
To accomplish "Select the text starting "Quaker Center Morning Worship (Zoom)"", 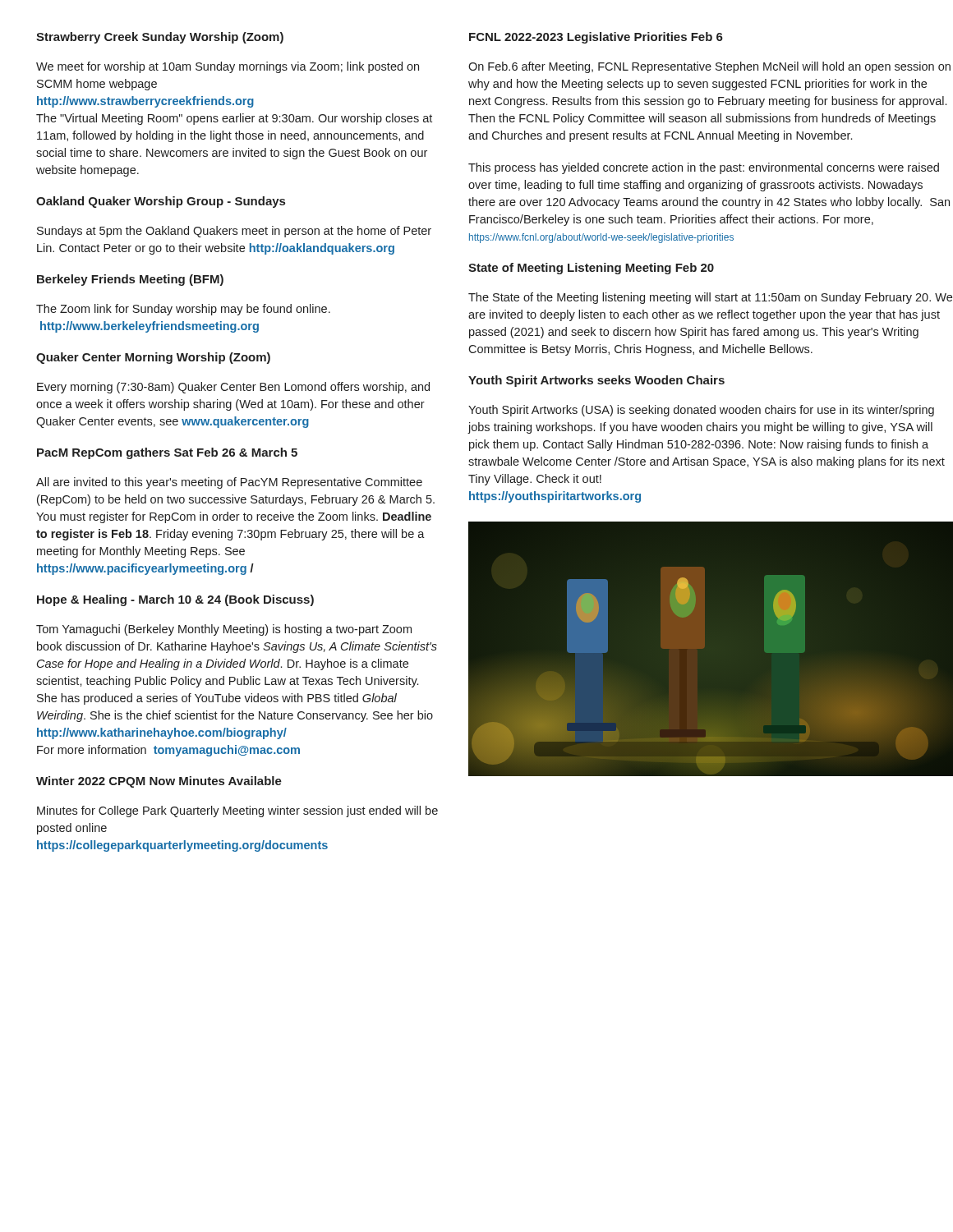I will [237, 357].
